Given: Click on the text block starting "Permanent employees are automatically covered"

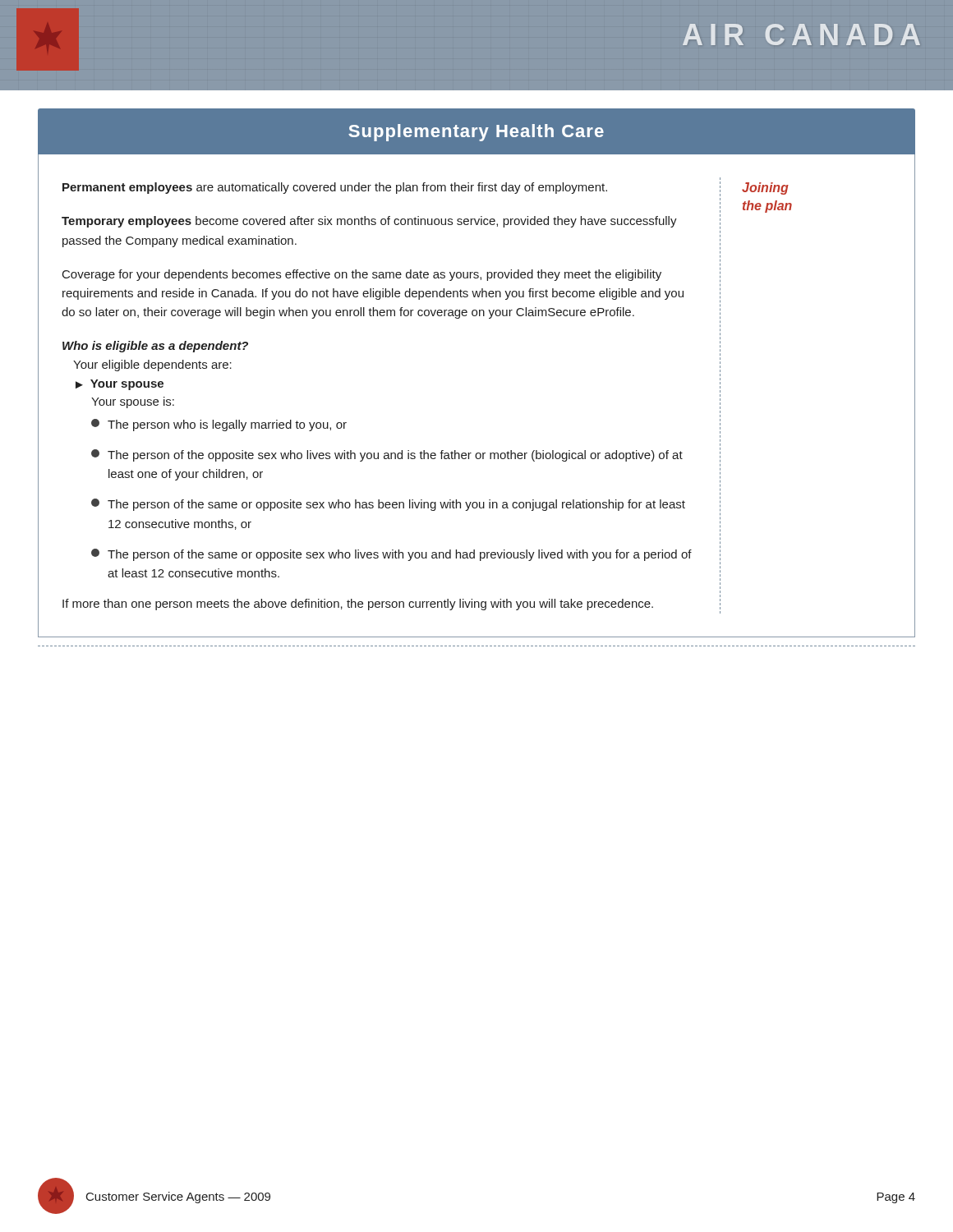Looking at the screenshot, I should 335,187.
